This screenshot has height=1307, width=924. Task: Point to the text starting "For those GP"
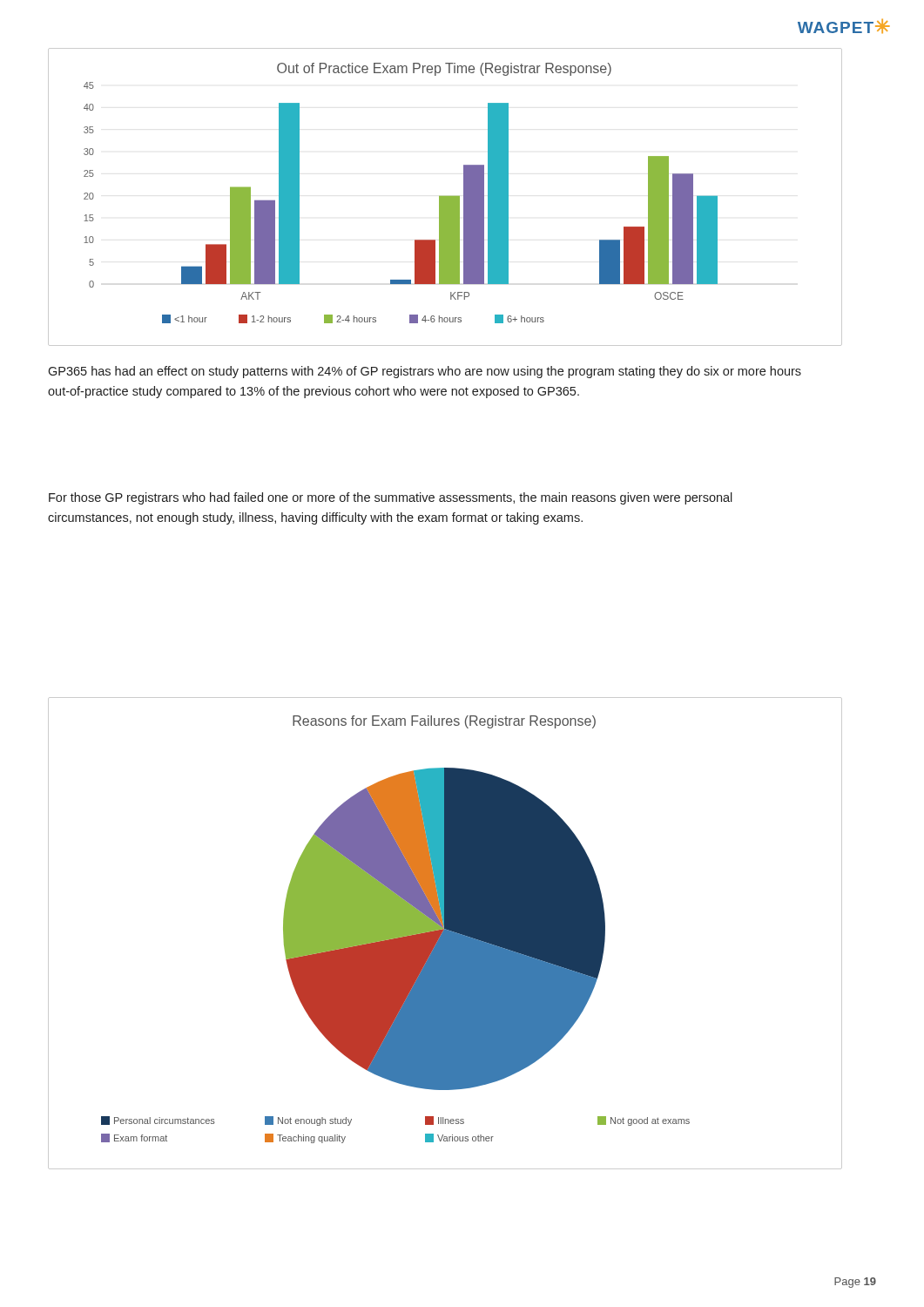390,508
